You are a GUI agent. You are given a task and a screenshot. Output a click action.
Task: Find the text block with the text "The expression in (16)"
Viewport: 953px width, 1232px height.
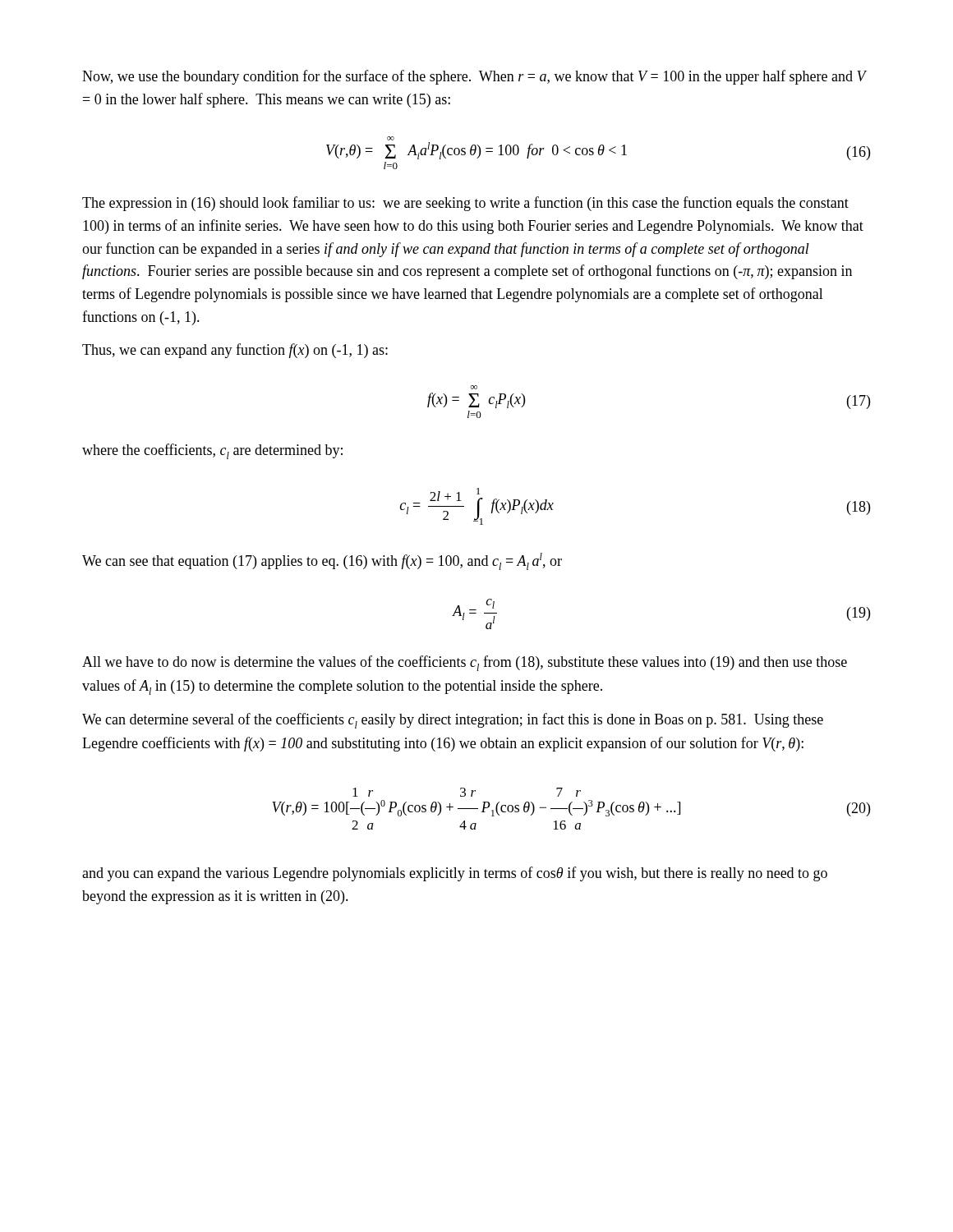pos(473,260)
